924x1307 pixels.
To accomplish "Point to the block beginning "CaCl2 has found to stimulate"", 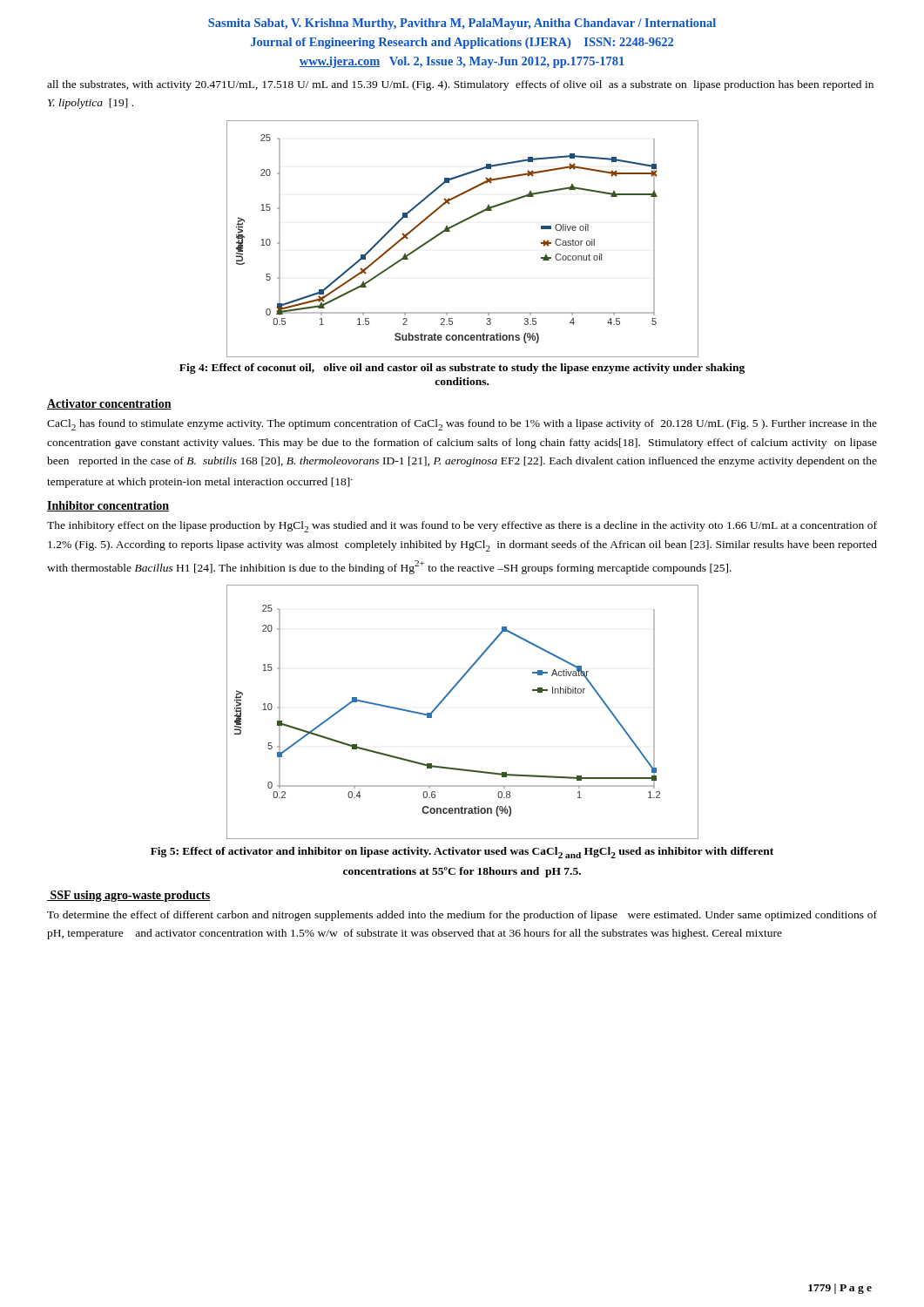I will tap(462, 452).
